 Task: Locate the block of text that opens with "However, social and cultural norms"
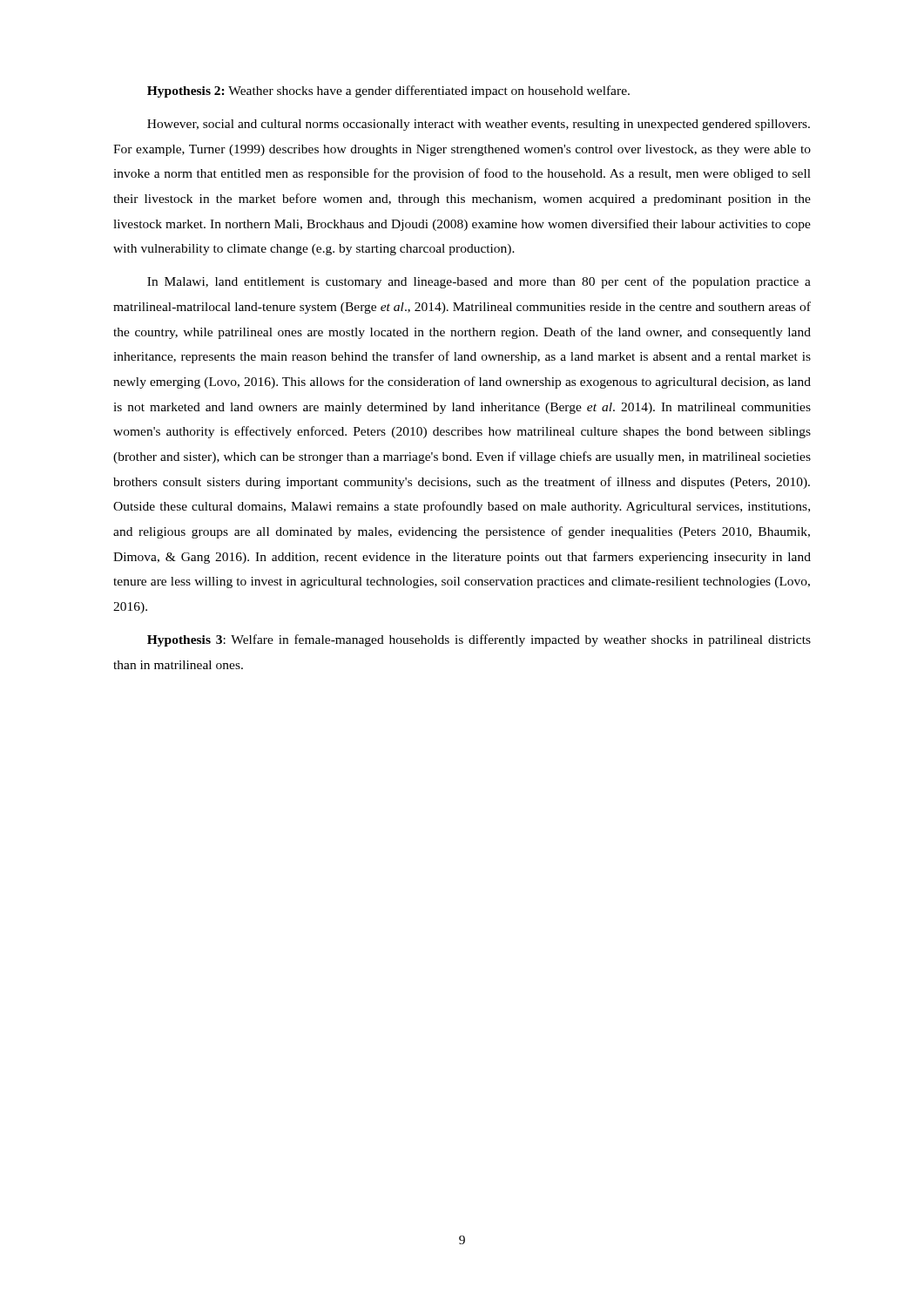(x=462, y=186)
